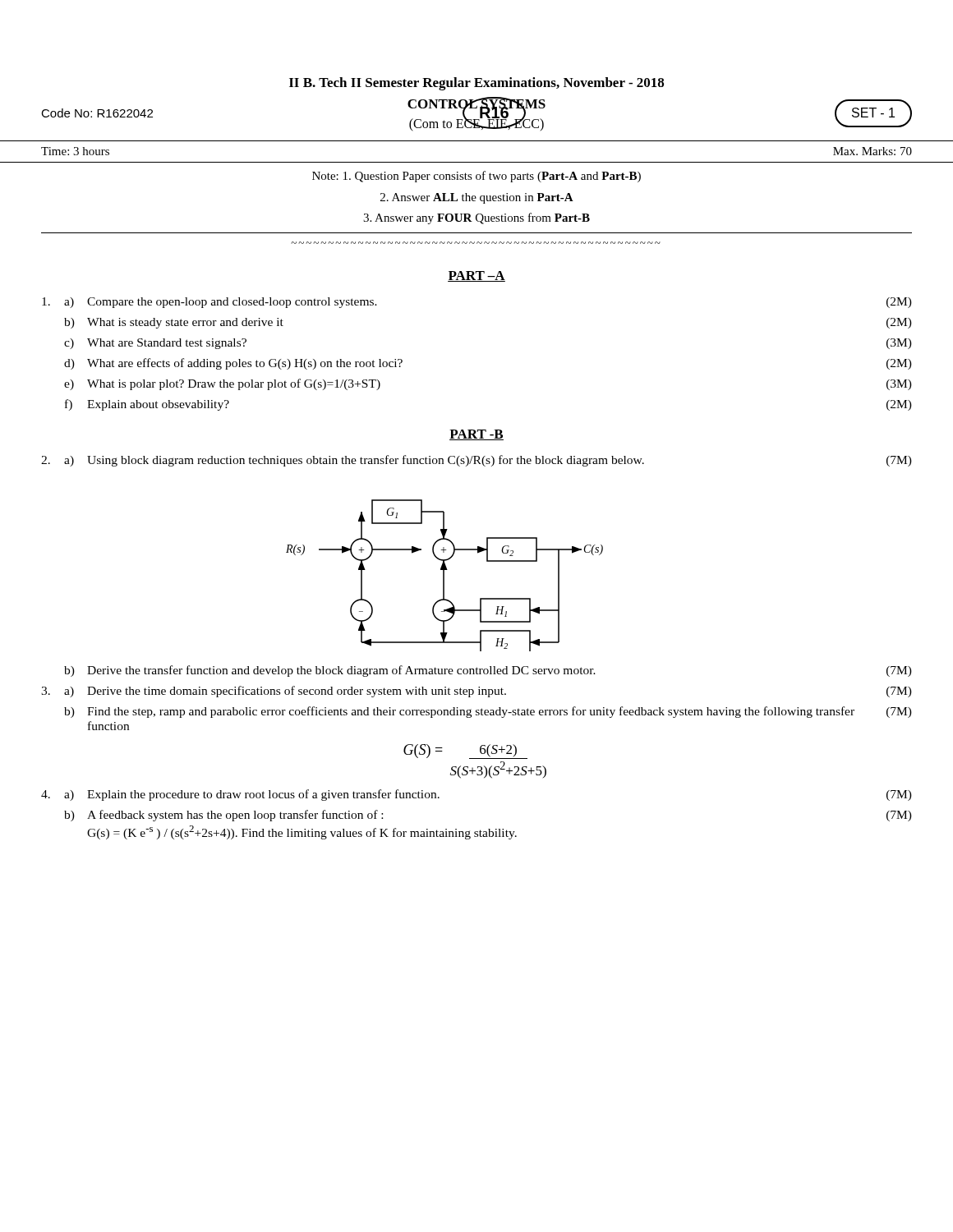953x1232 pixels.
Task: Point to the text block starting "Note: 1. Question"
Action: [476, 197]
